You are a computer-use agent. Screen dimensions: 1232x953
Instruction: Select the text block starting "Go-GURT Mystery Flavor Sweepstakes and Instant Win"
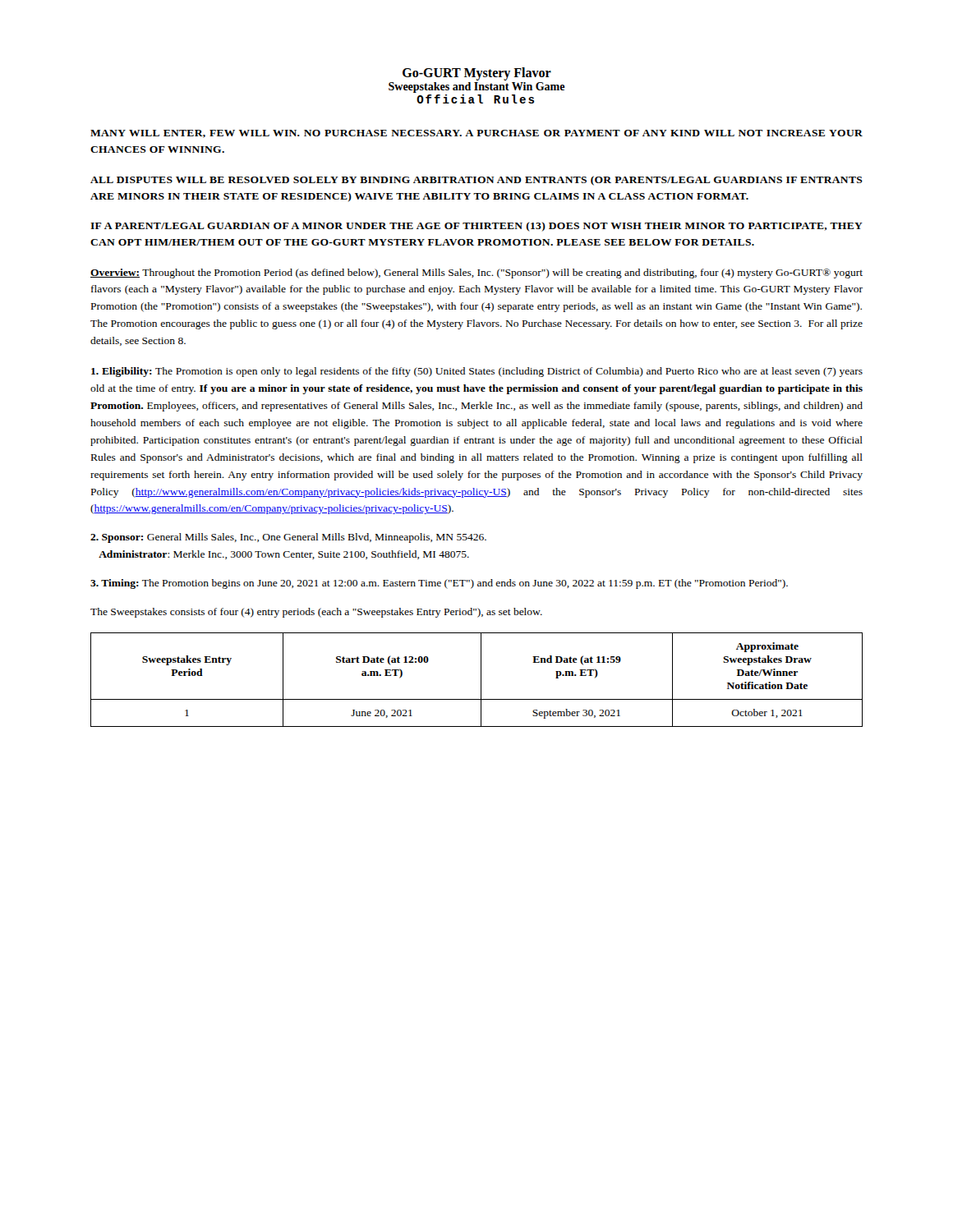(476, 86)
